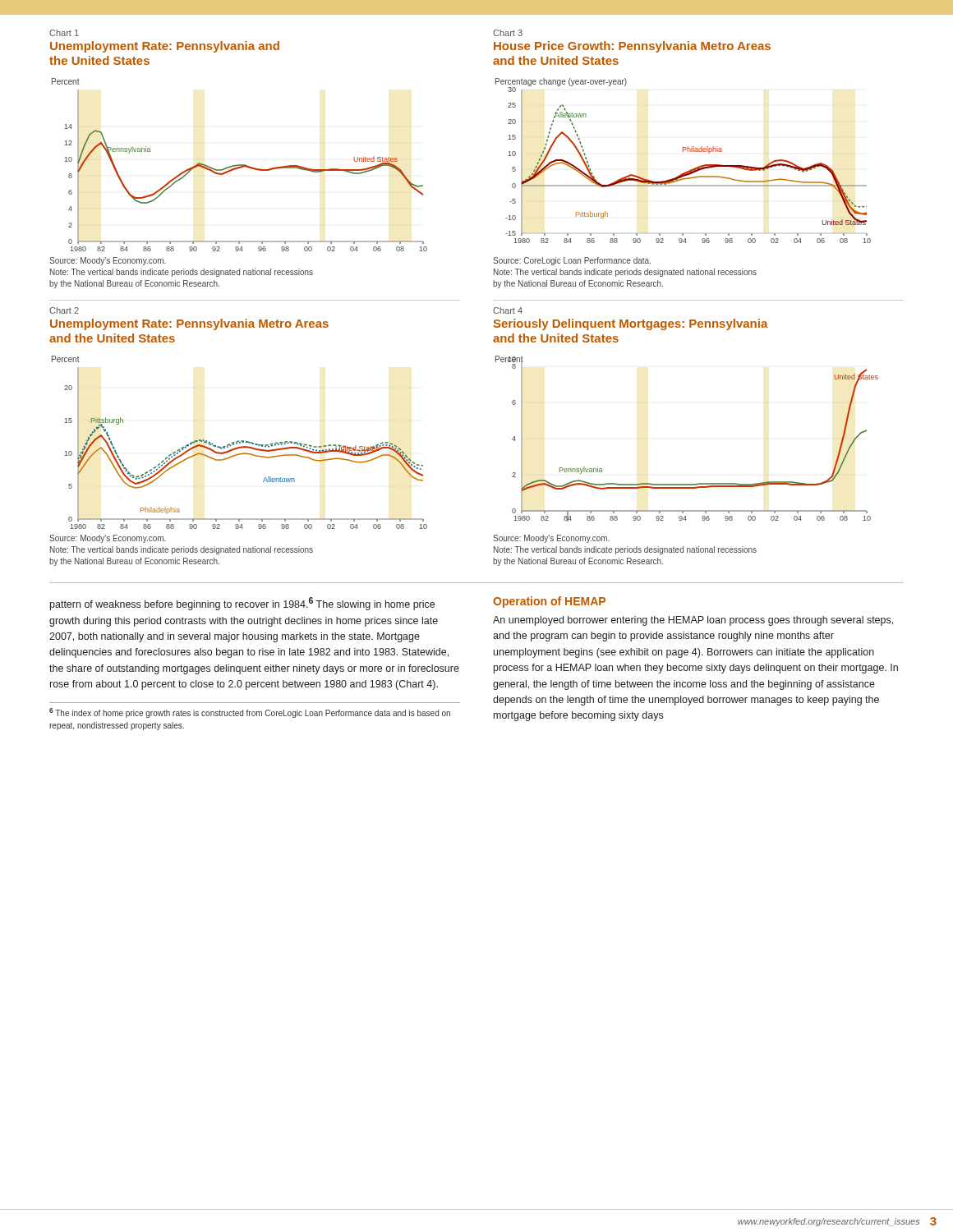Viewport: 953px width, 1232px height.
Task: Where is the title that starts "Unemployment Rate: Pennsylvania Metro"?
Action: [x=189, y=331]
